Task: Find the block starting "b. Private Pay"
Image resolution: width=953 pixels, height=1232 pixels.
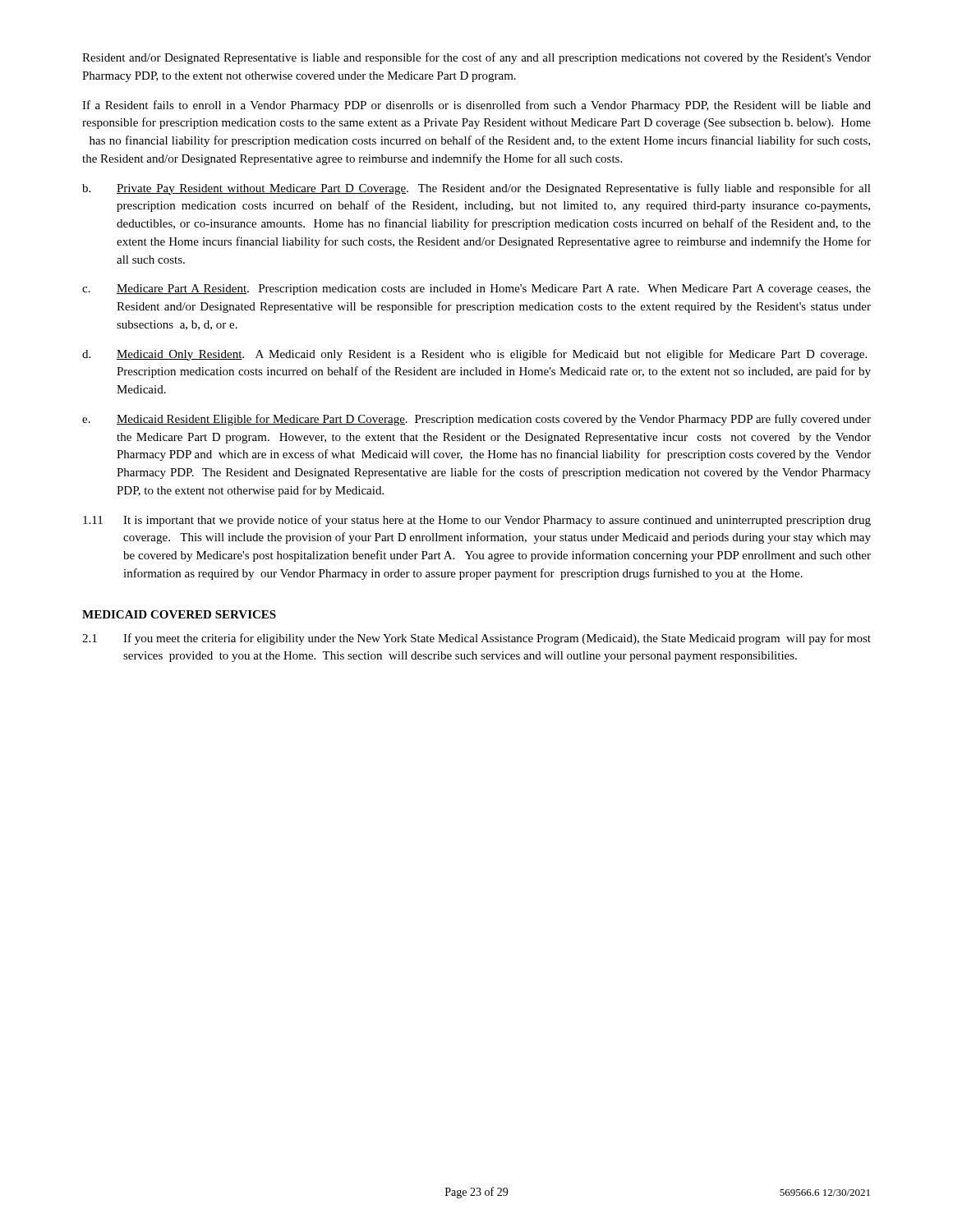Action: point(476,224)
